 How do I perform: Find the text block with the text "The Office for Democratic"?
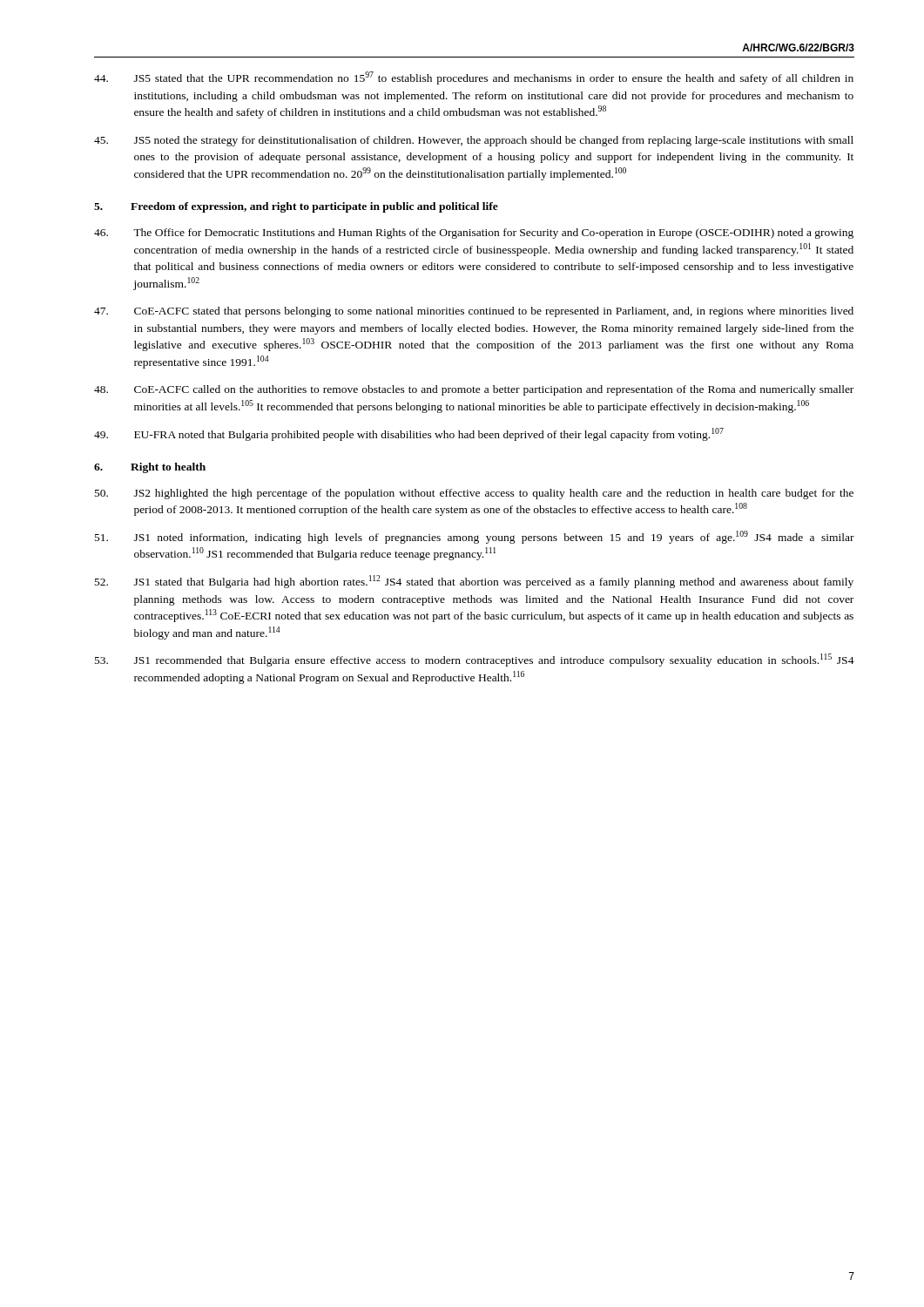coord(474,258)
